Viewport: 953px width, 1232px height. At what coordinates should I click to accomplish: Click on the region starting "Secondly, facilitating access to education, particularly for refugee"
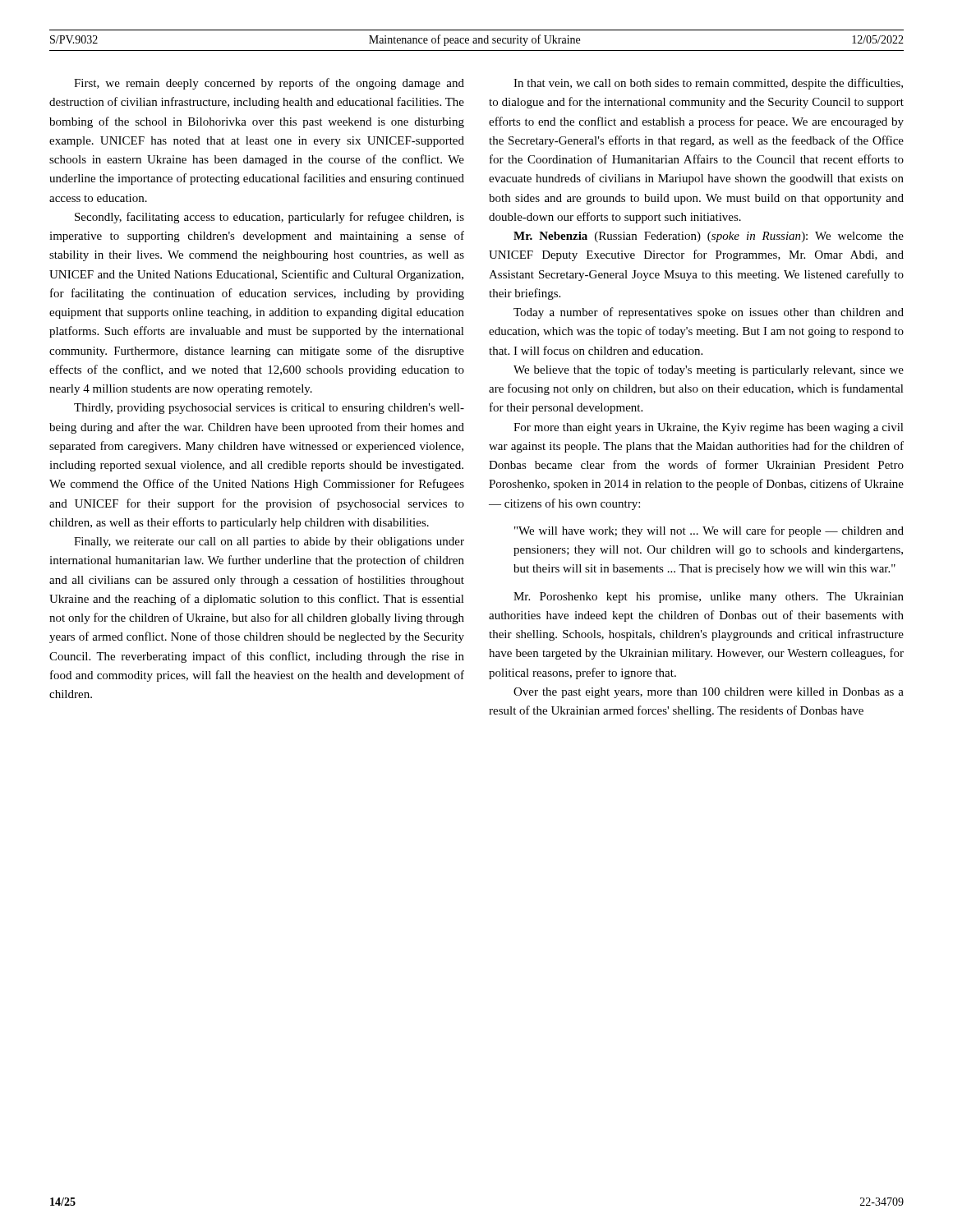(257, 303)
